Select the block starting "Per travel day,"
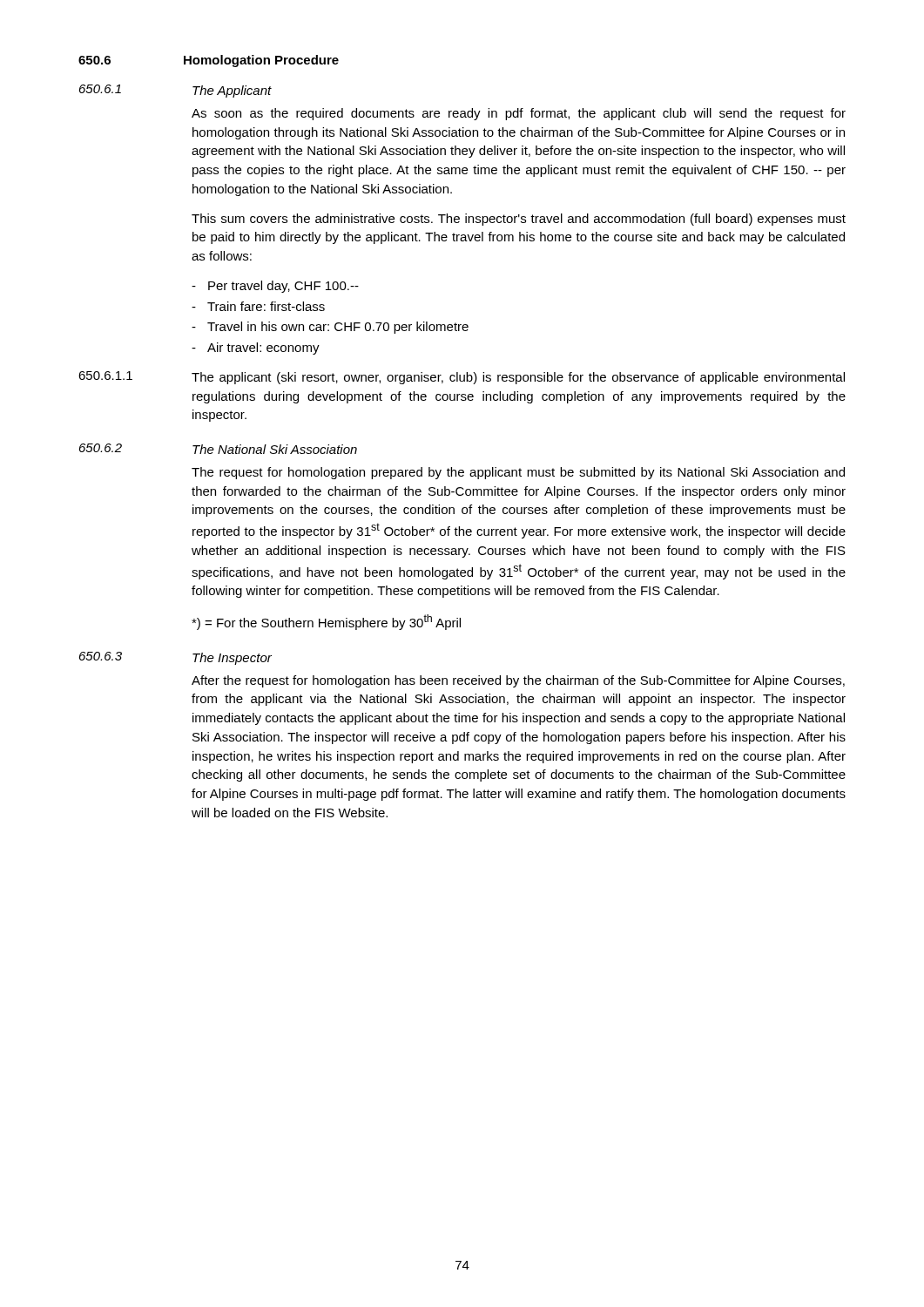Viewport: 924px width, 1307px height. 283,285
